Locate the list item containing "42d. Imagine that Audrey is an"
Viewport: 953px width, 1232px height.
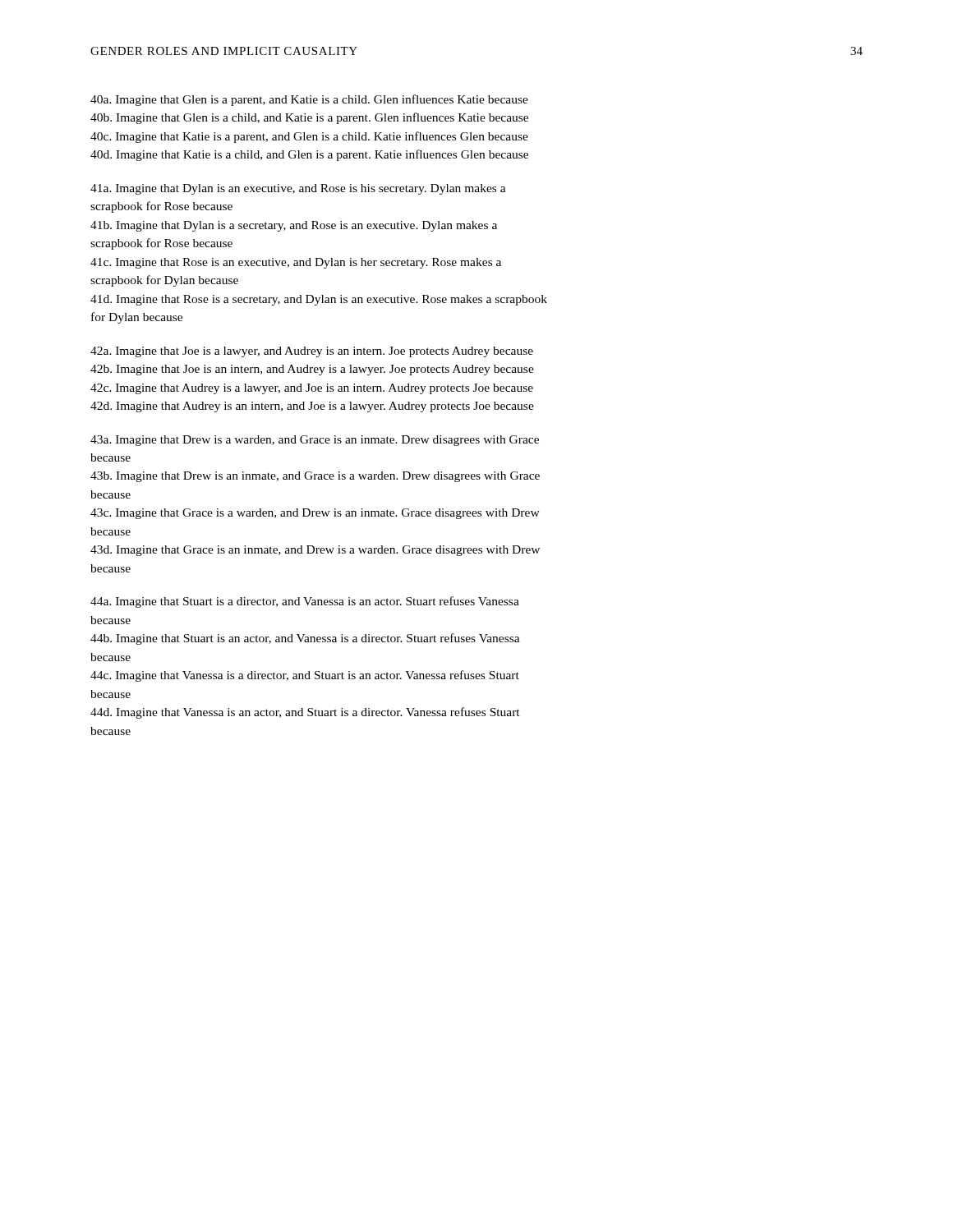coord(312,405)
